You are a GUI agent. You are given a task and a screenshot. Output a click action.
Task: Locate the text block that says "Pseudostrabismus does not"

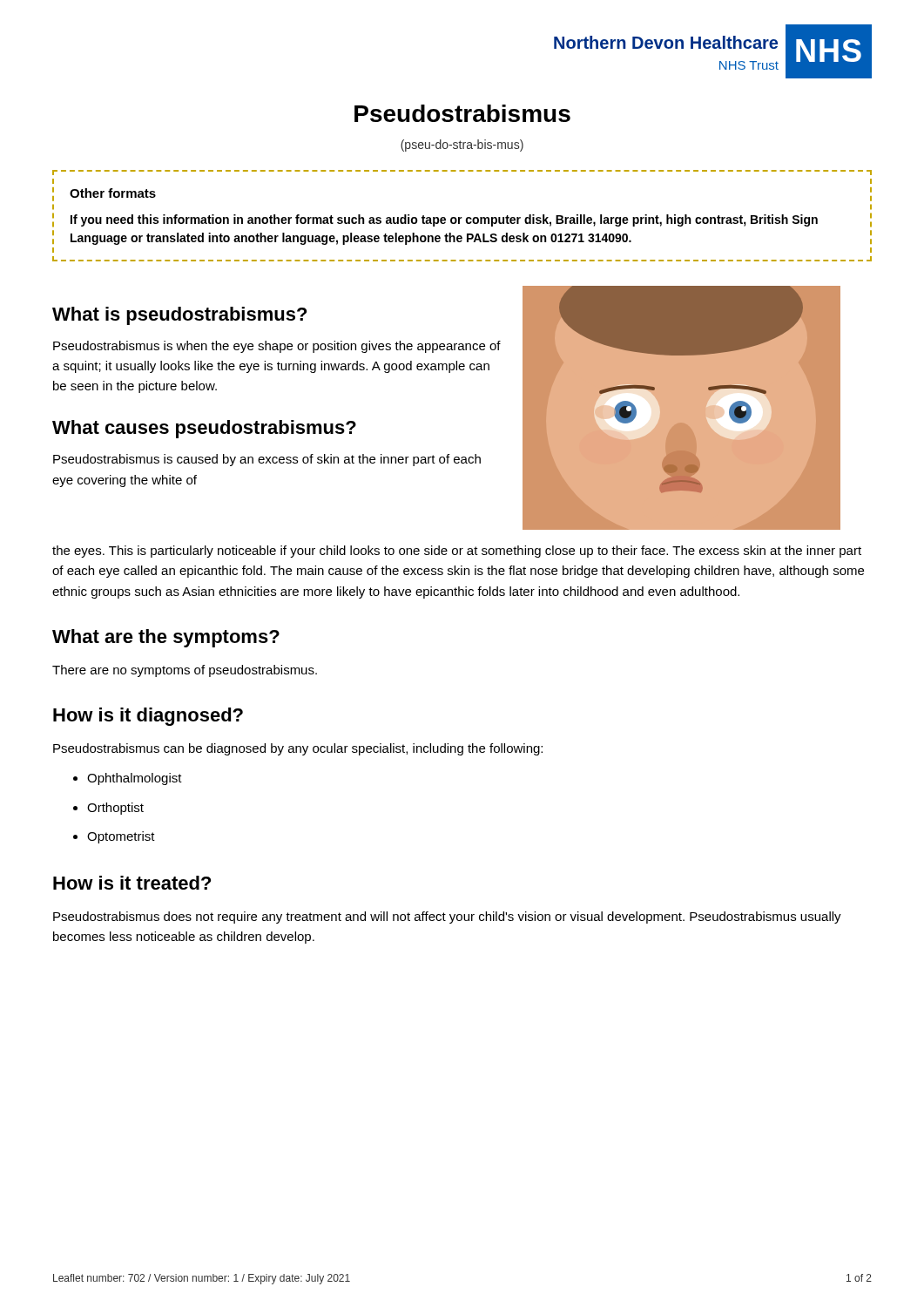coord(447,926)
